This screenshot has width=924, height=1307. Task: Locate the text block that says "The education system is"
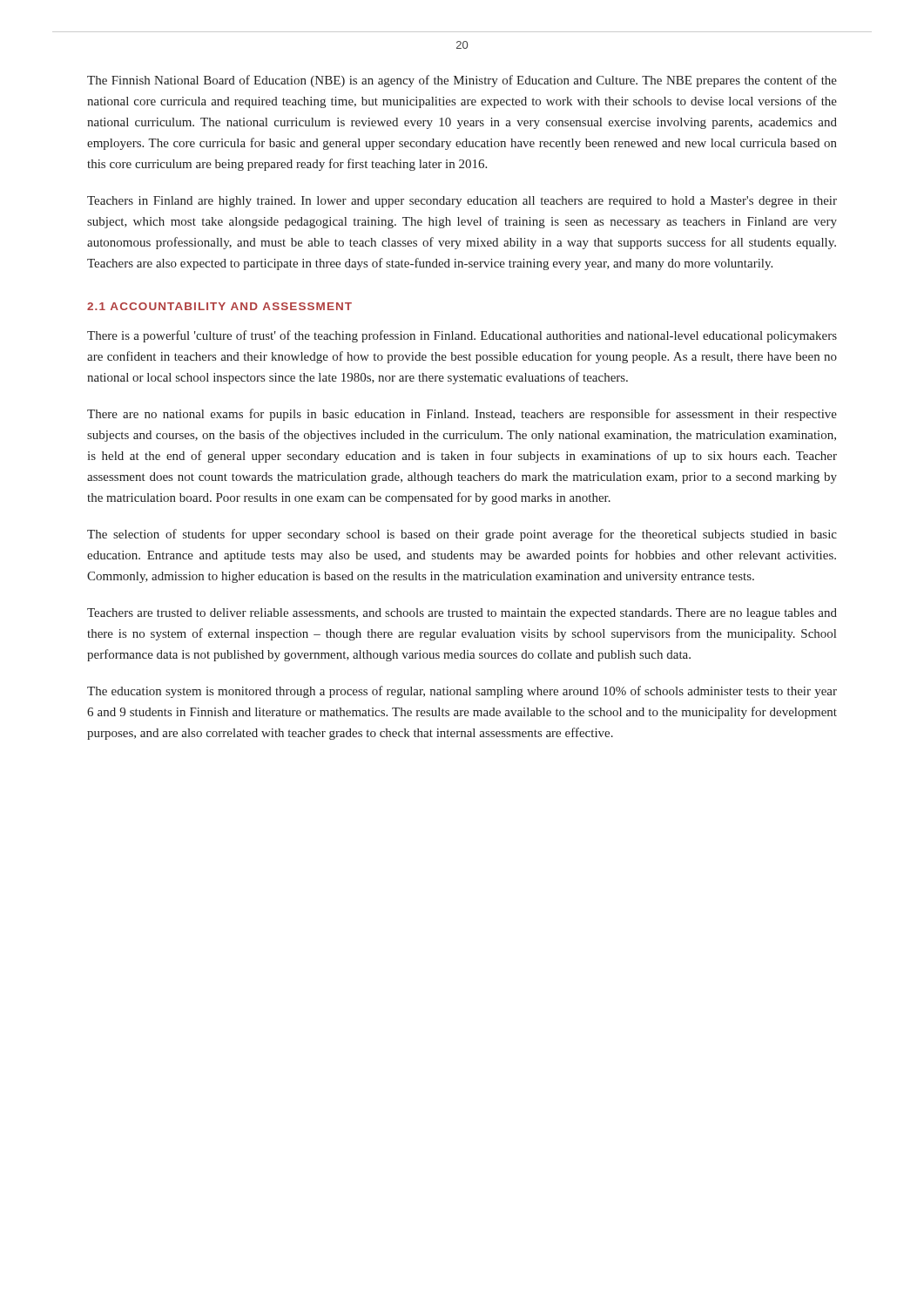pos(462,712)
